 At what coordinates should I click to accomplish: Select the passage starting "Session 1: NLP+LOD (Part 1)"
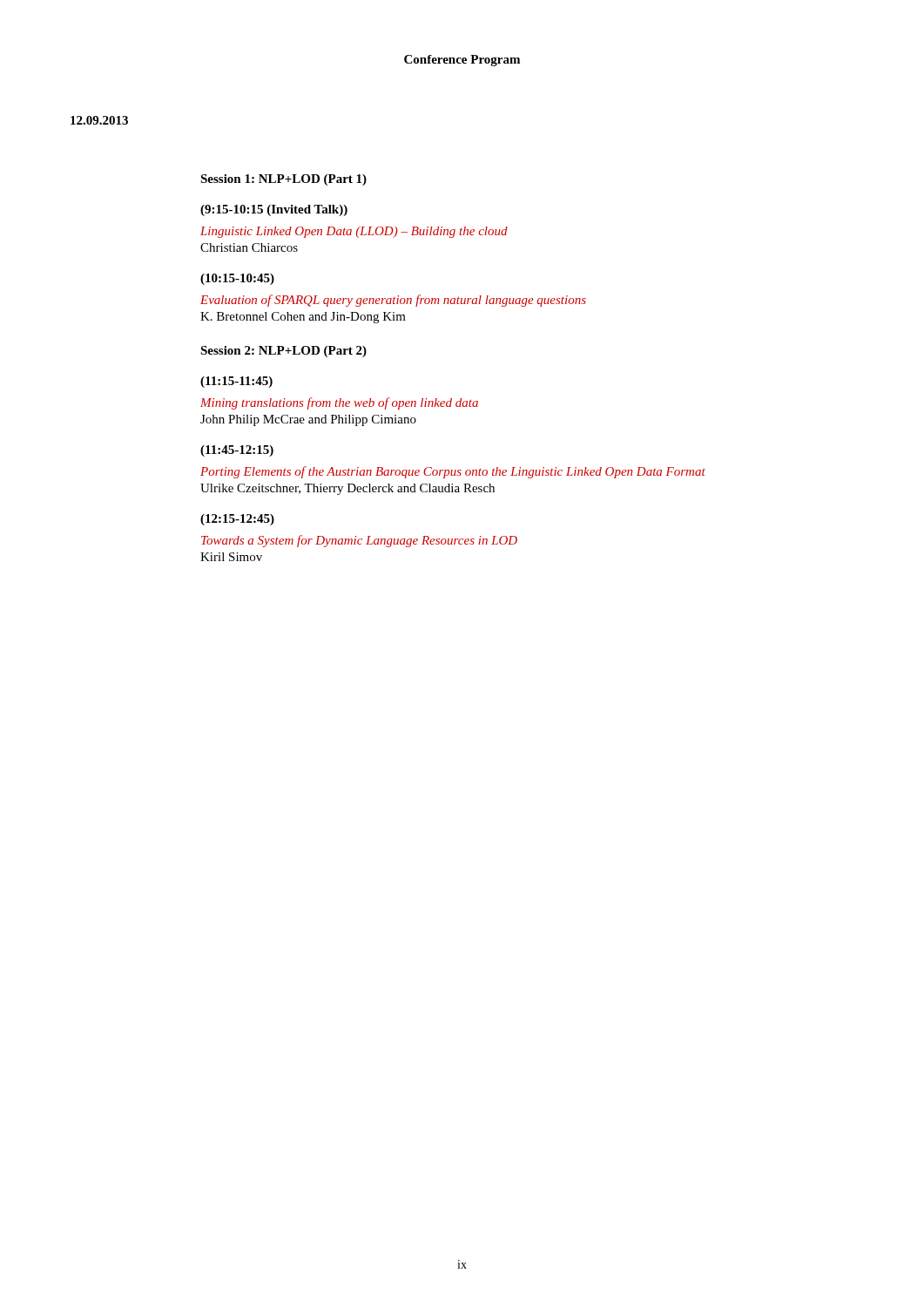[x=283, y=179]
